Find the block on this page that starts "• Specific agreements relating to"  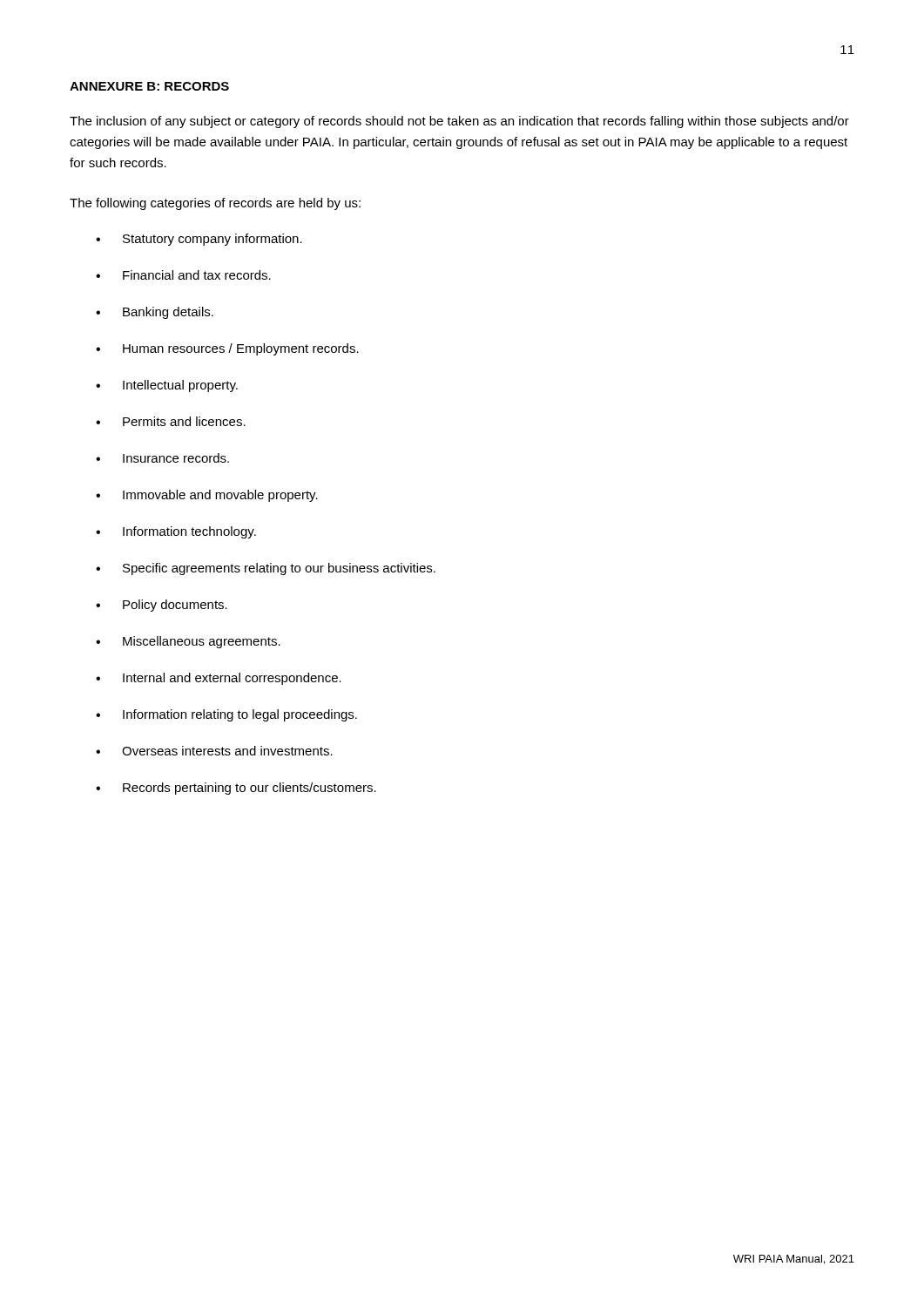(x=266, y=569)
